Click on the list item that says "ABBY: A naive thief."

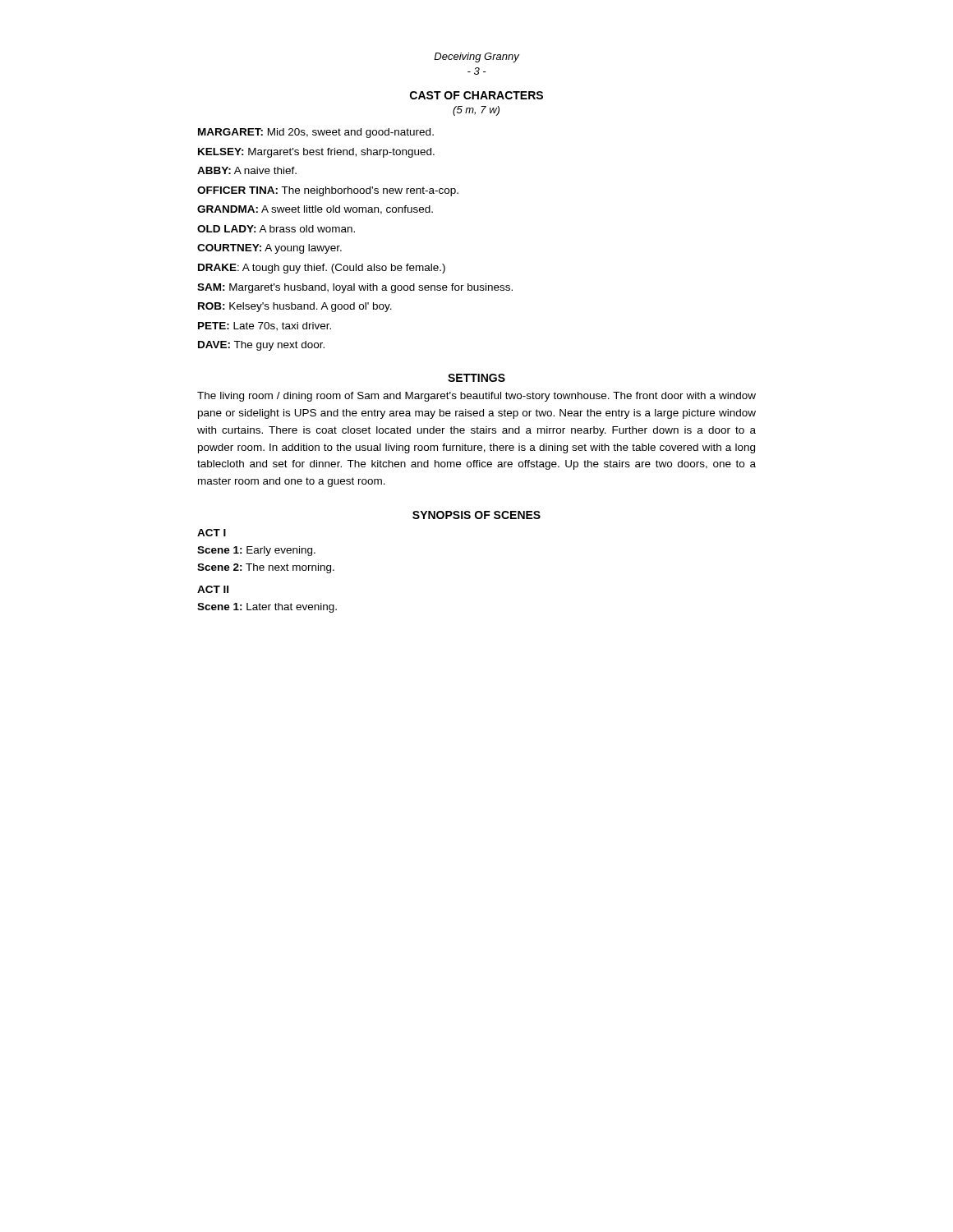(247, 171)
